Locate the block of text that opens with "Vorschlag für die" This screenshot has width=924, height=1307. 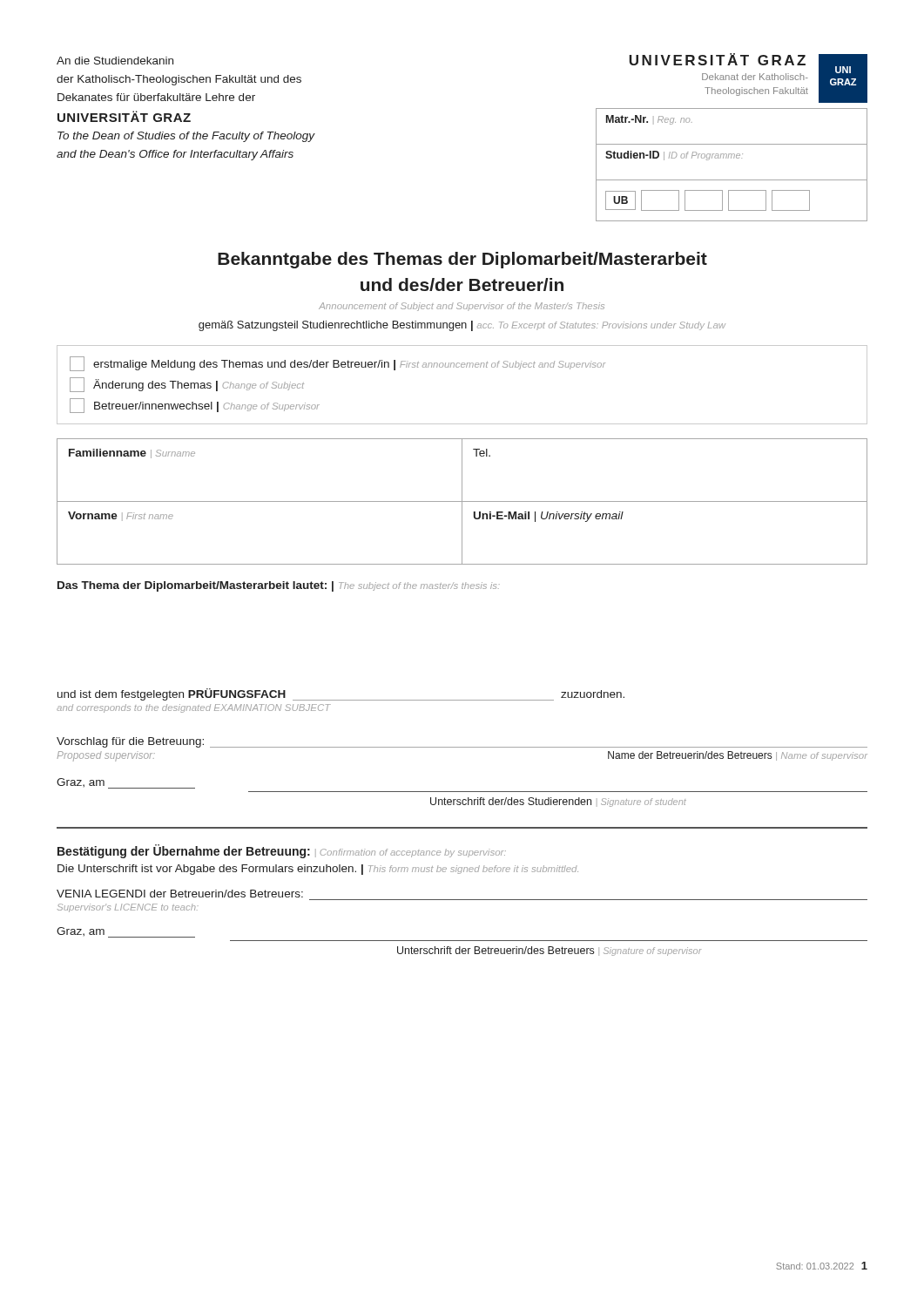click(462, 748)
